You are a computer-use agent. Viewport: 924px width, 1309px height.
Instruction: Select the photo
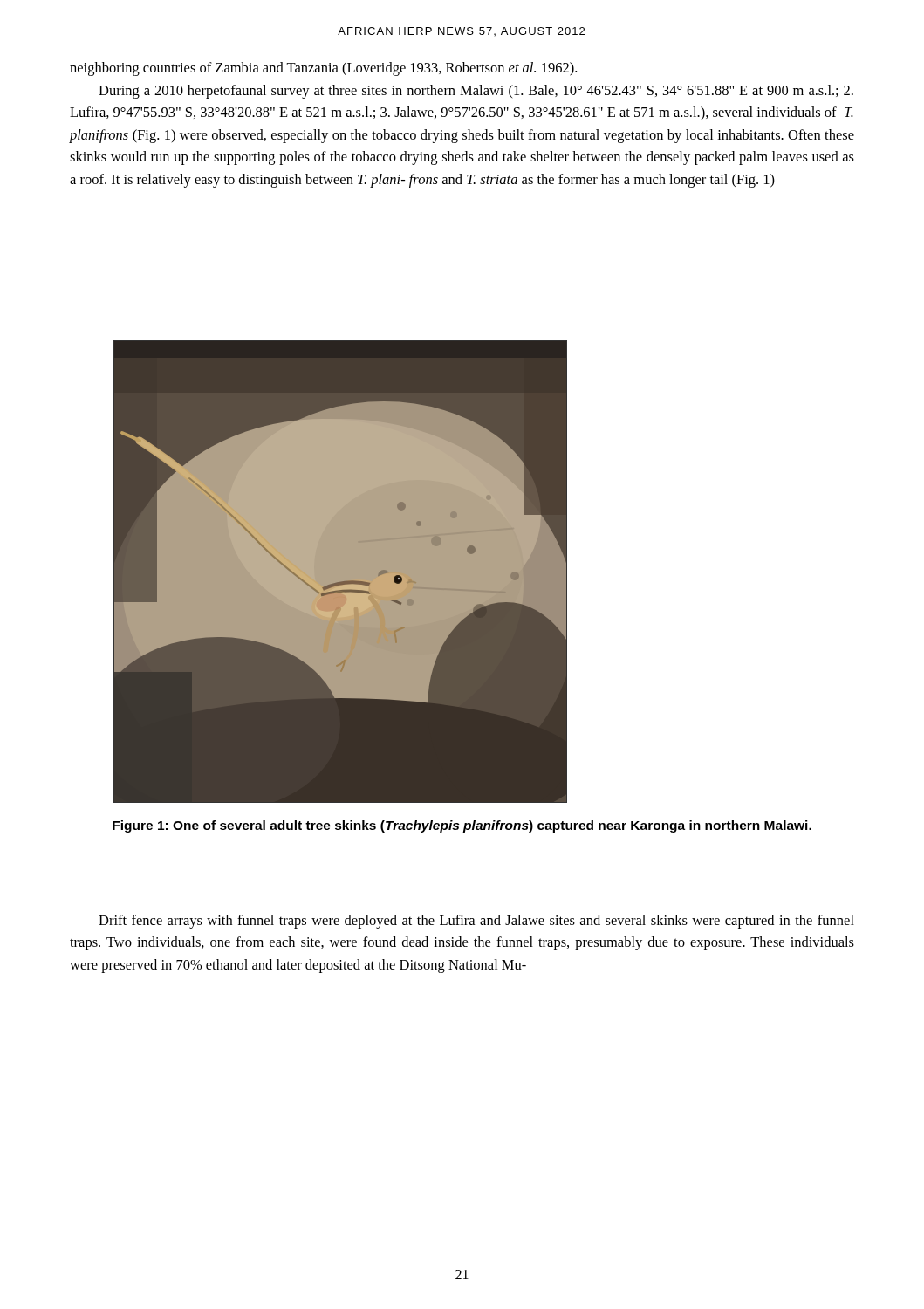point(340,572)
